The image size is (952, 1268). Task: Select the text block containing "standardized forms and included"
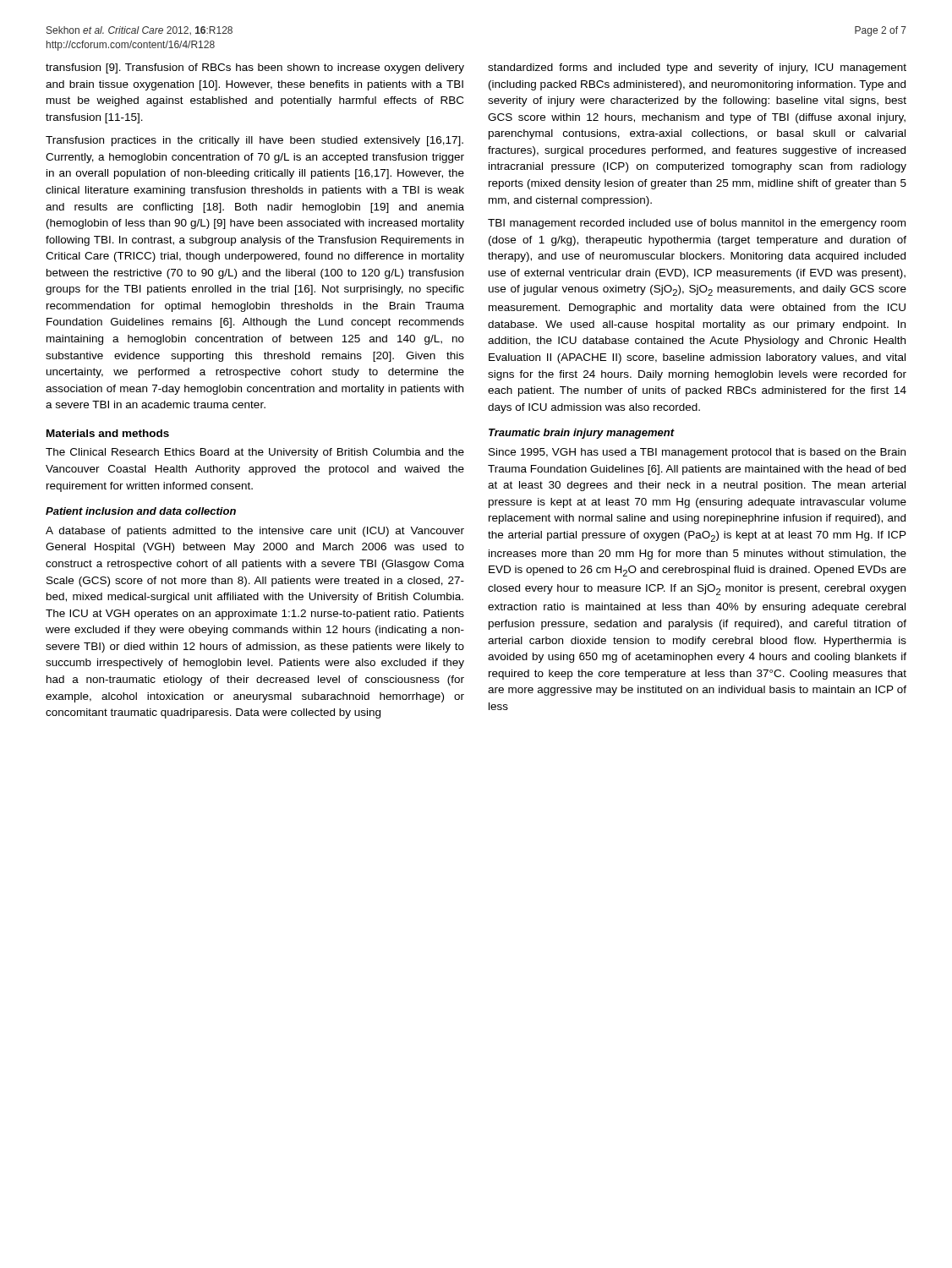tap(697, 134)
